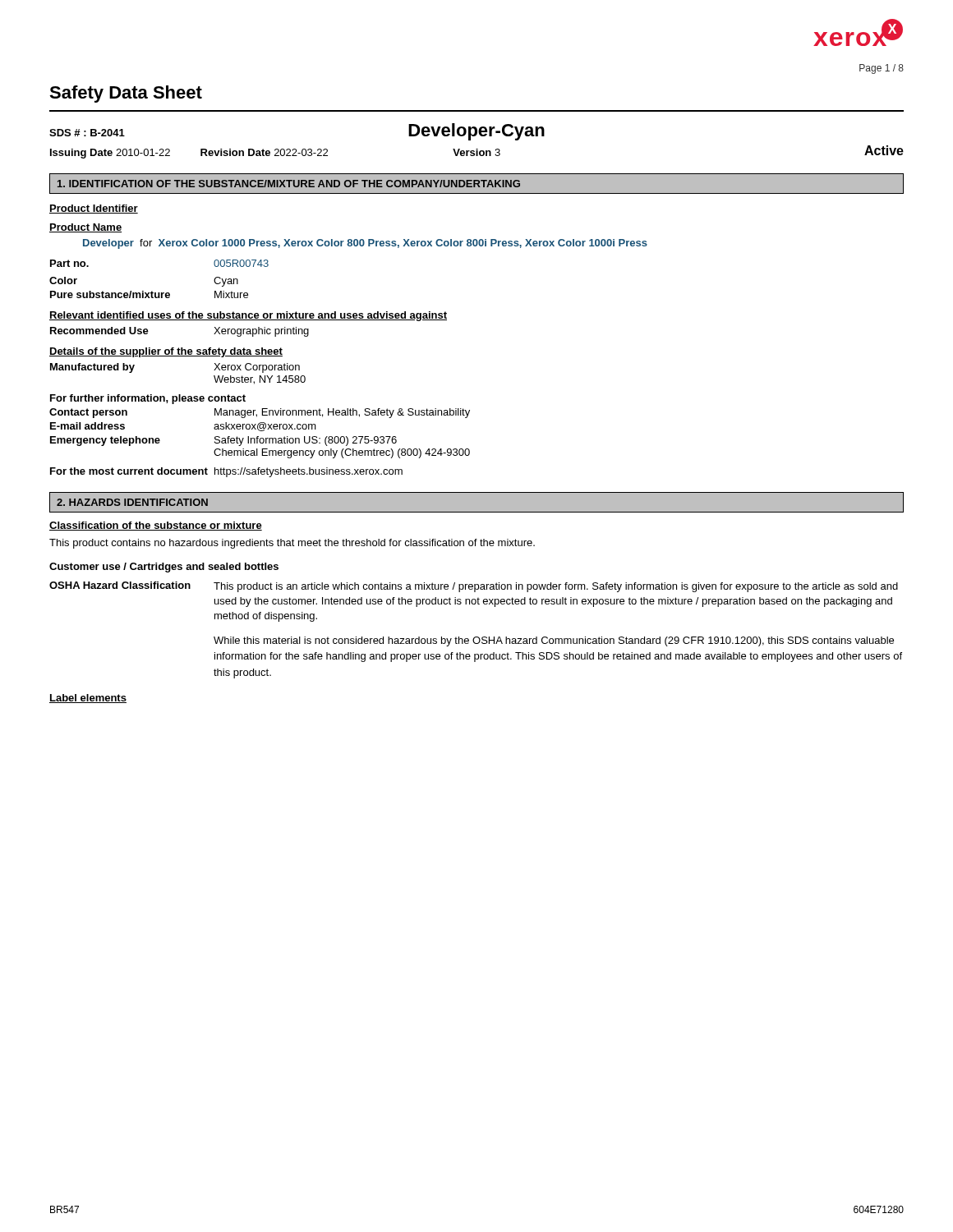Image resolution: width=953 pixels, height=1232 pixels.
Task: Find the region starting "OSHA Hazard Classification"
Action: [476, 630]
